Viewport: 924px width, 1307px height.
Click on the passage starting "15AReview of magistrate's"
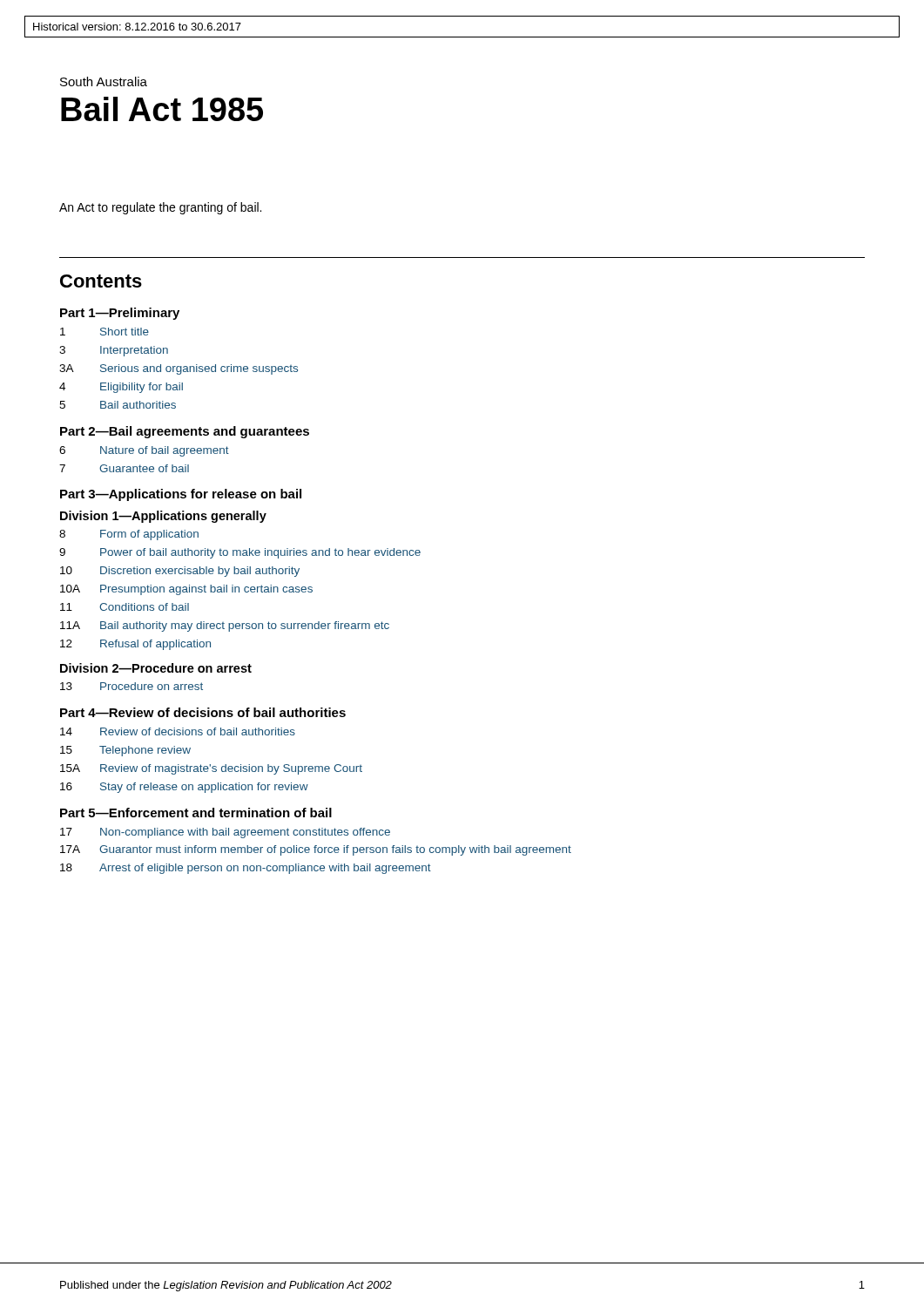(x=211, y=769)
